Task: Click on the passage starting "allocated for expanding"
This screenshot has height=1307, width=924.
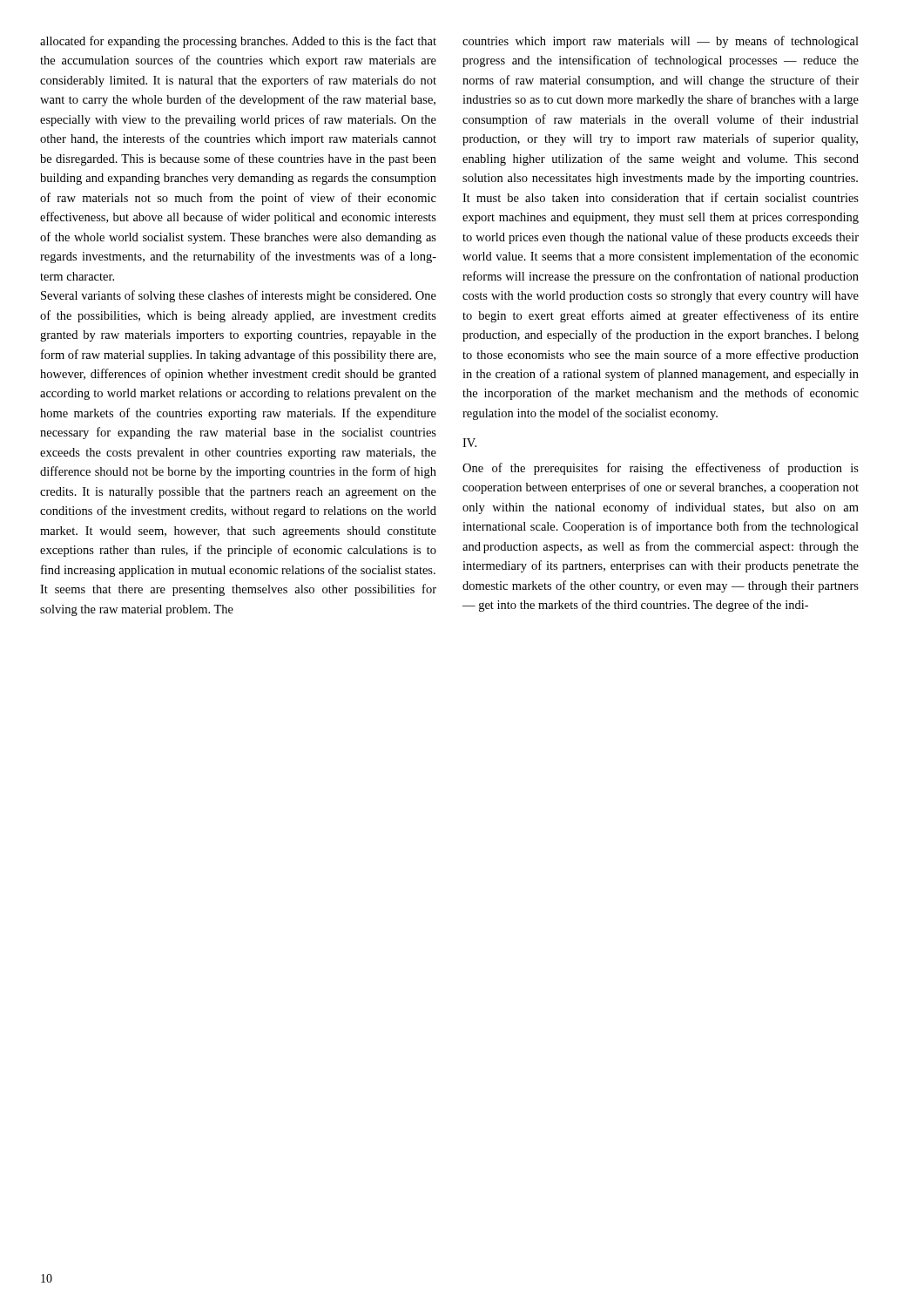Action: (x=238, y=325)
